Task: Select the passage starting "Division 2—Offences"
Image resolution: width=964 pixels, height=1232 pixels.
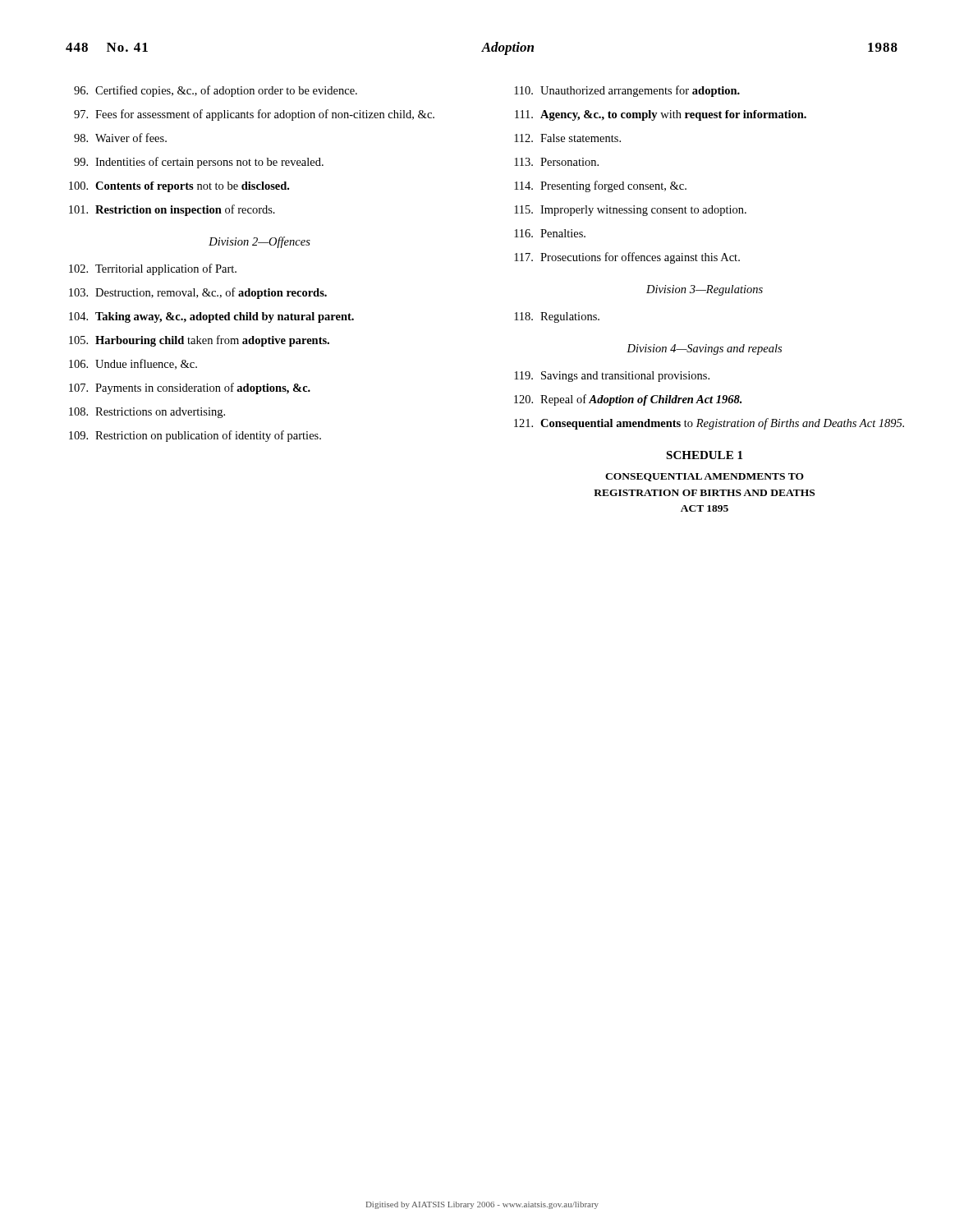Action: point(259,242)
